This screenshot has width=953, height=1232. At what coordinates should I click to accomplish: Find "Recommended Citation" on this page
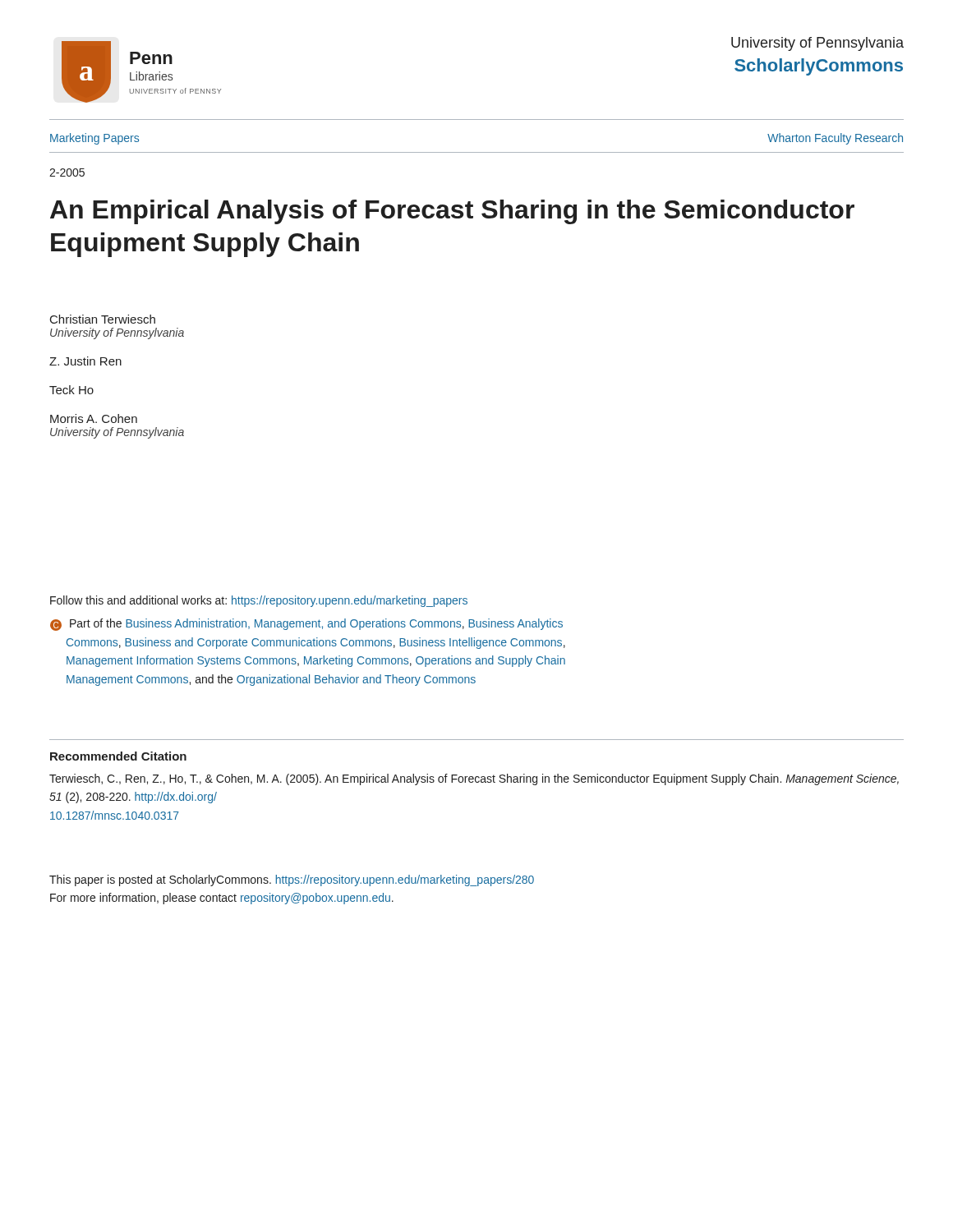[x=118, y=756]
